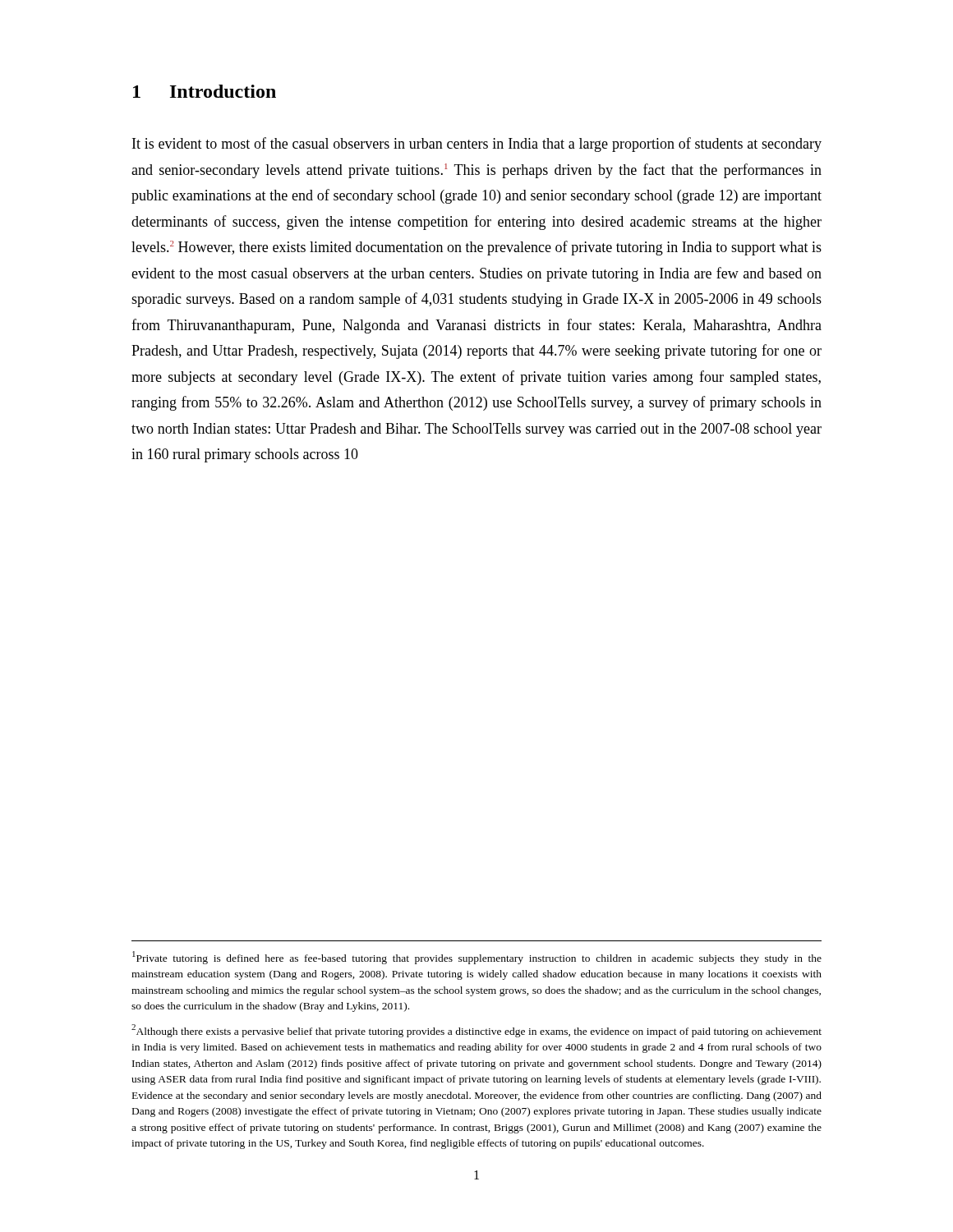This screenshot has height=1232, width=953.
Task: Locate the footnote that says "2Although there exists"
Action: 476,1086
